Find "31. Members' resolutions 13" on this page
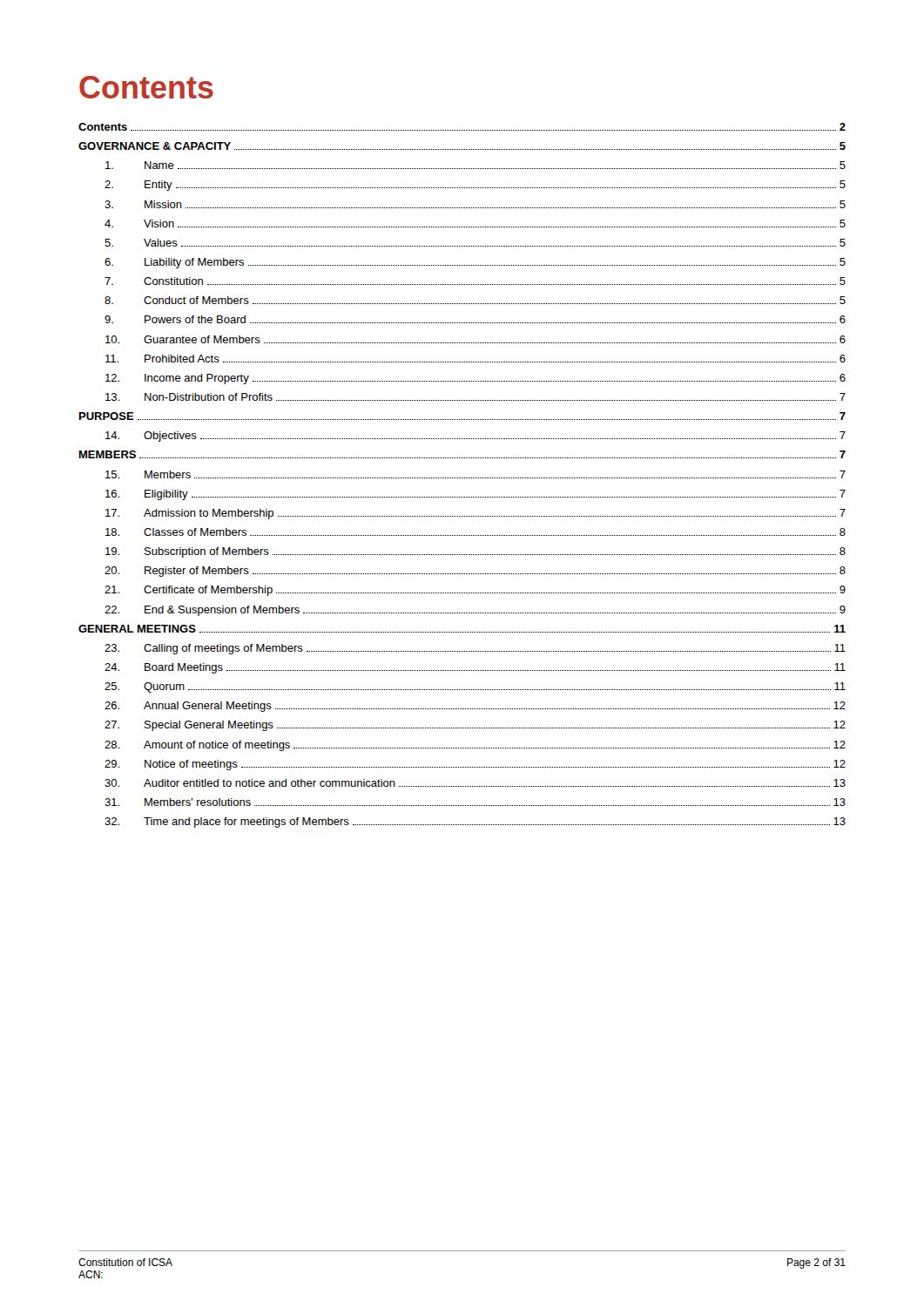 (462, 802)
